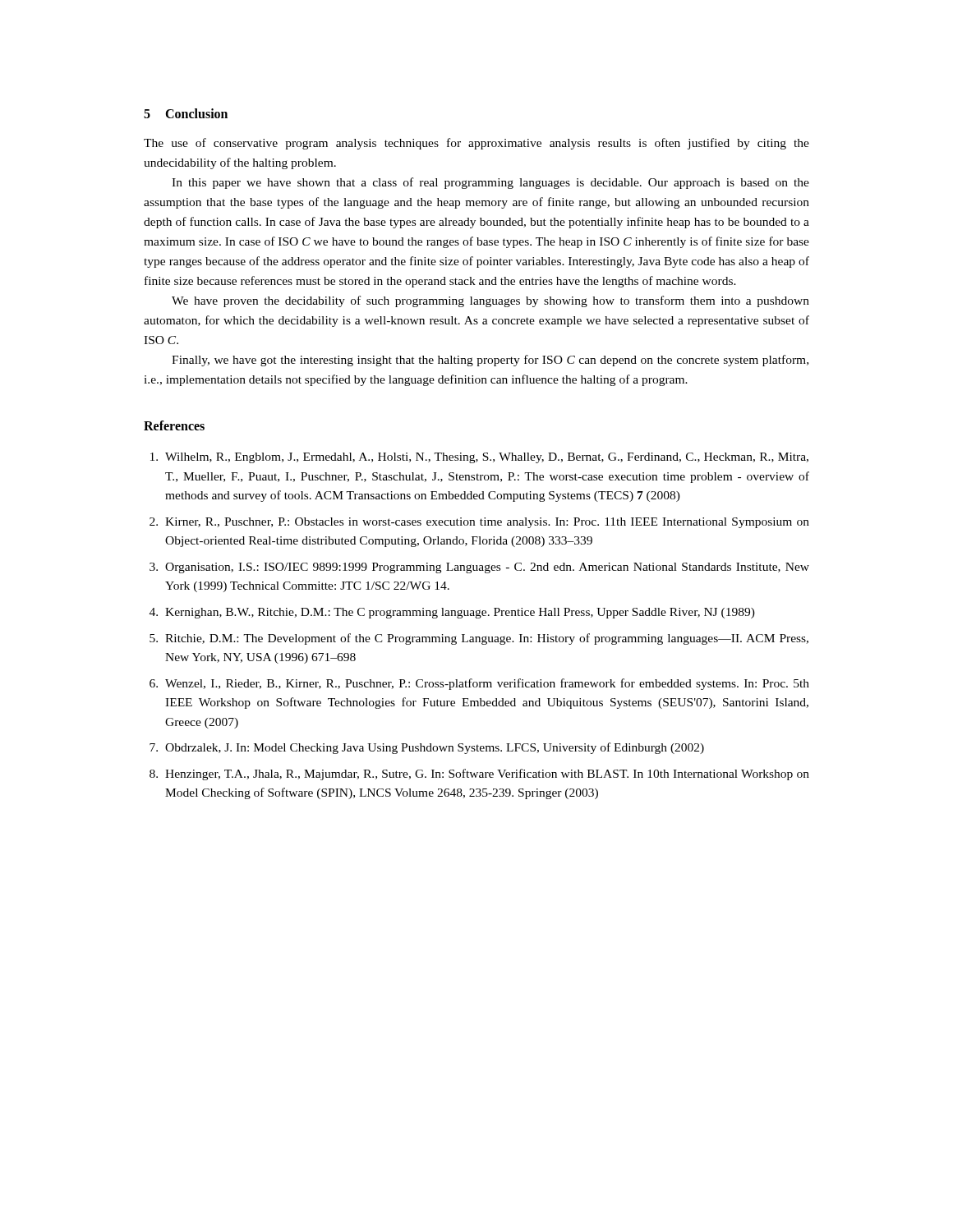Find the text starting "Obdrzalek, J. In: Model Checking Java"
The height and width of the screenshot is (1232, 953).
[435, 747]
